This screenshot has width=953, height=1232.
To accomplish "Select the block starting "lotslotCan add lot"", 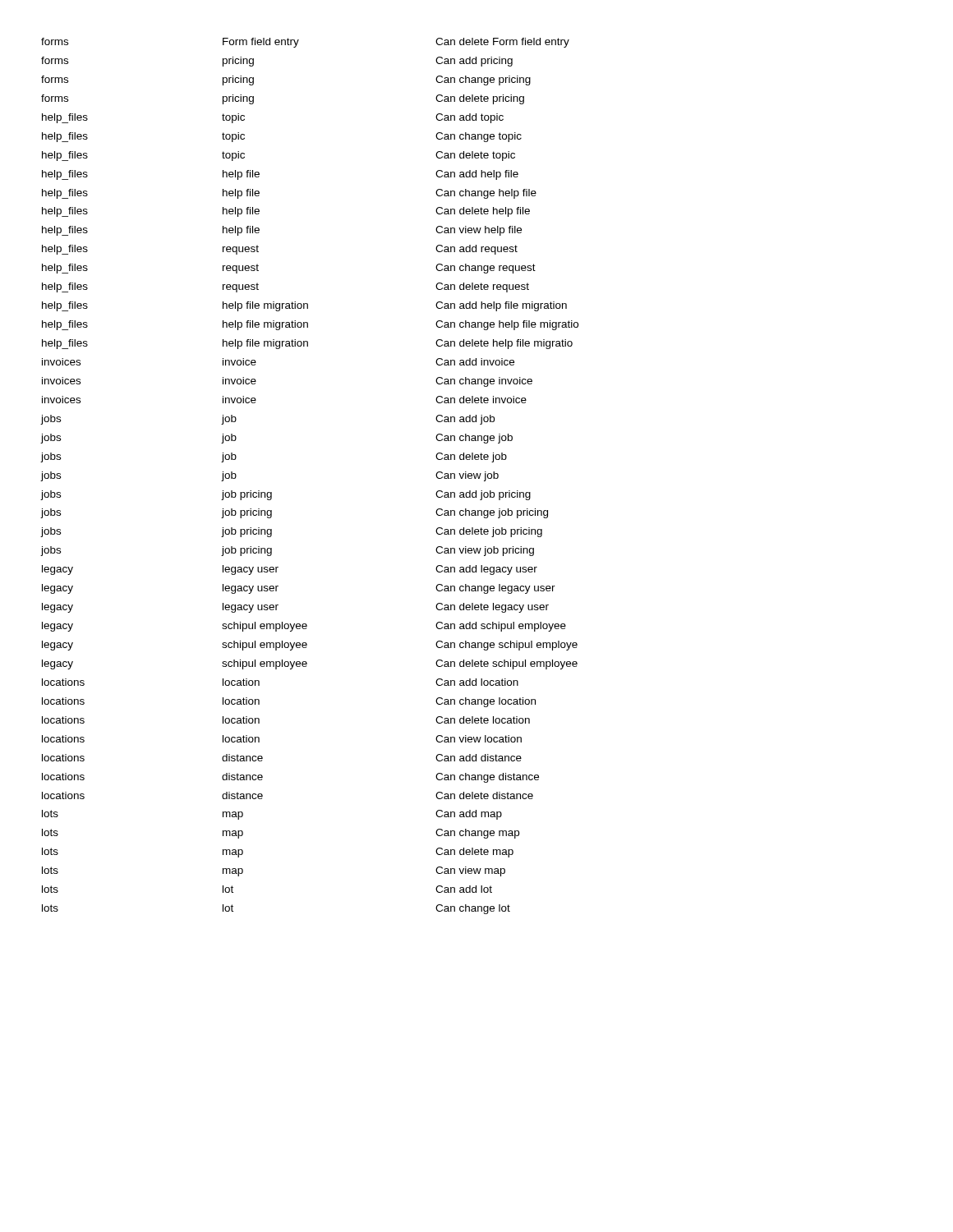I will (48, 889).
